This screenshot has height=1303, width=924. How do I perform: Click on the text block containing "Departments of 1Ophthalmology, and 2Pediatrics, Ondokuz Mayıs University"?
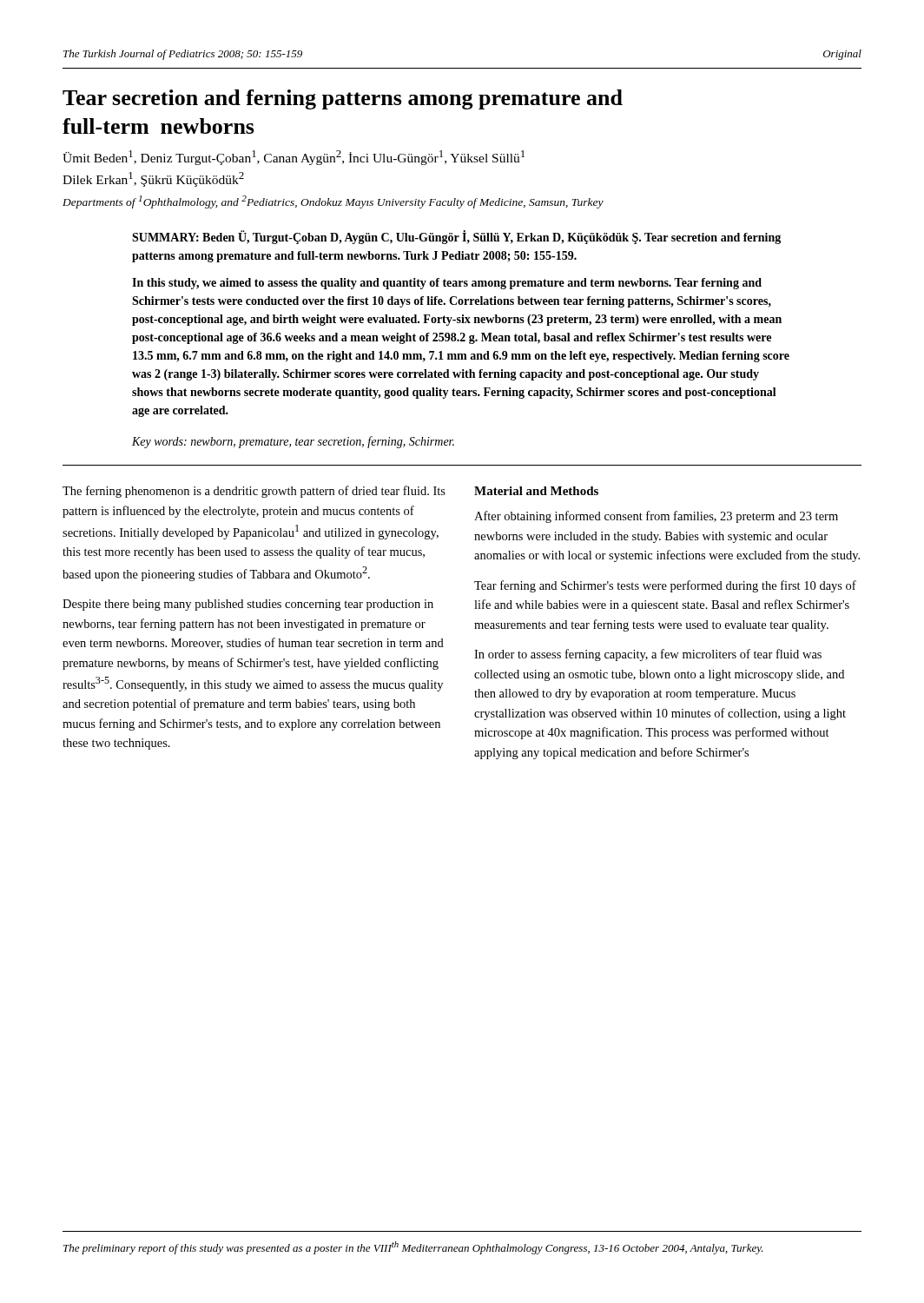[333, 201]
